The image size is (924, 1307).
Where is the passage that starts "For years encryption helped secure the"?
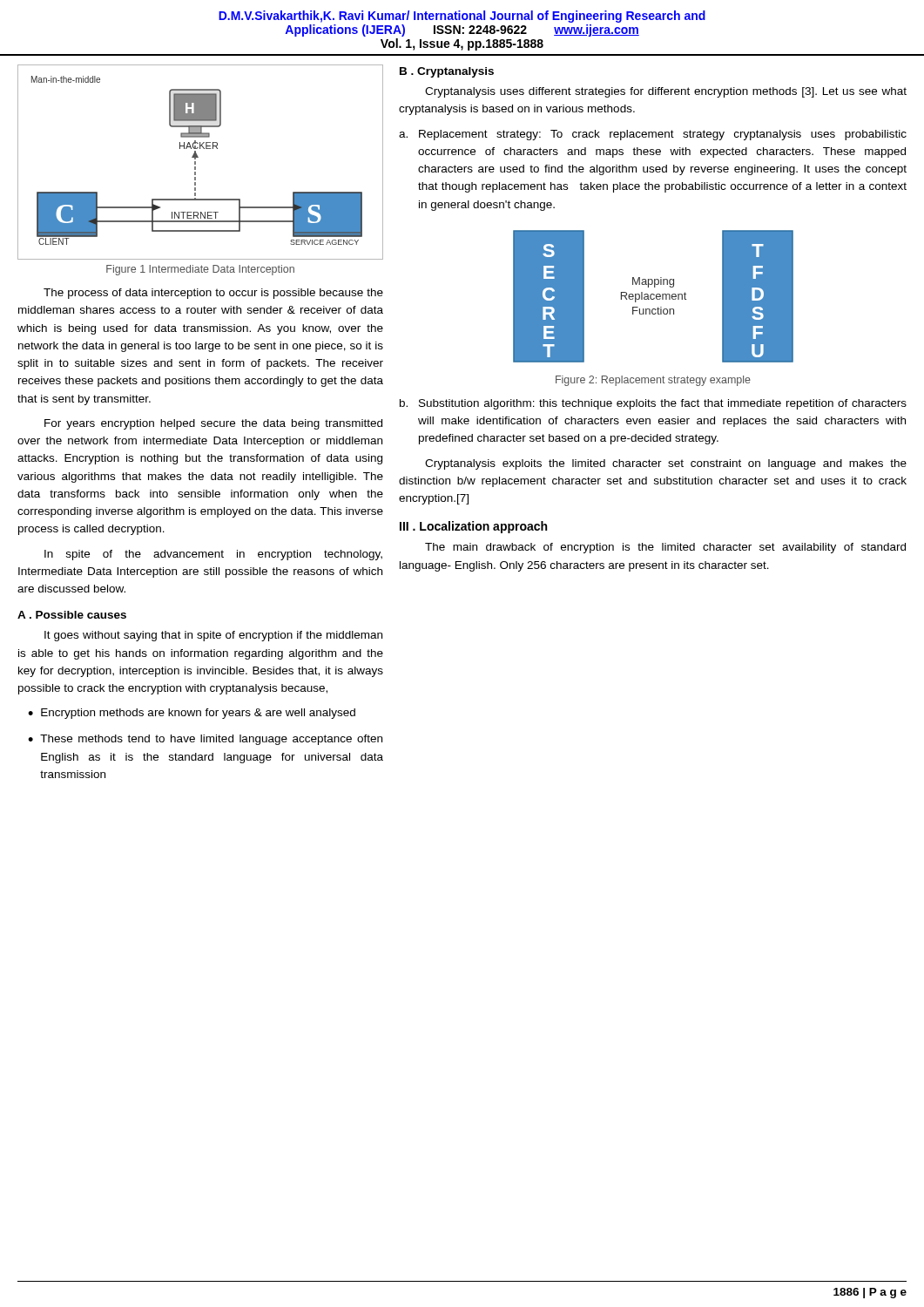(x=200, y=476)
